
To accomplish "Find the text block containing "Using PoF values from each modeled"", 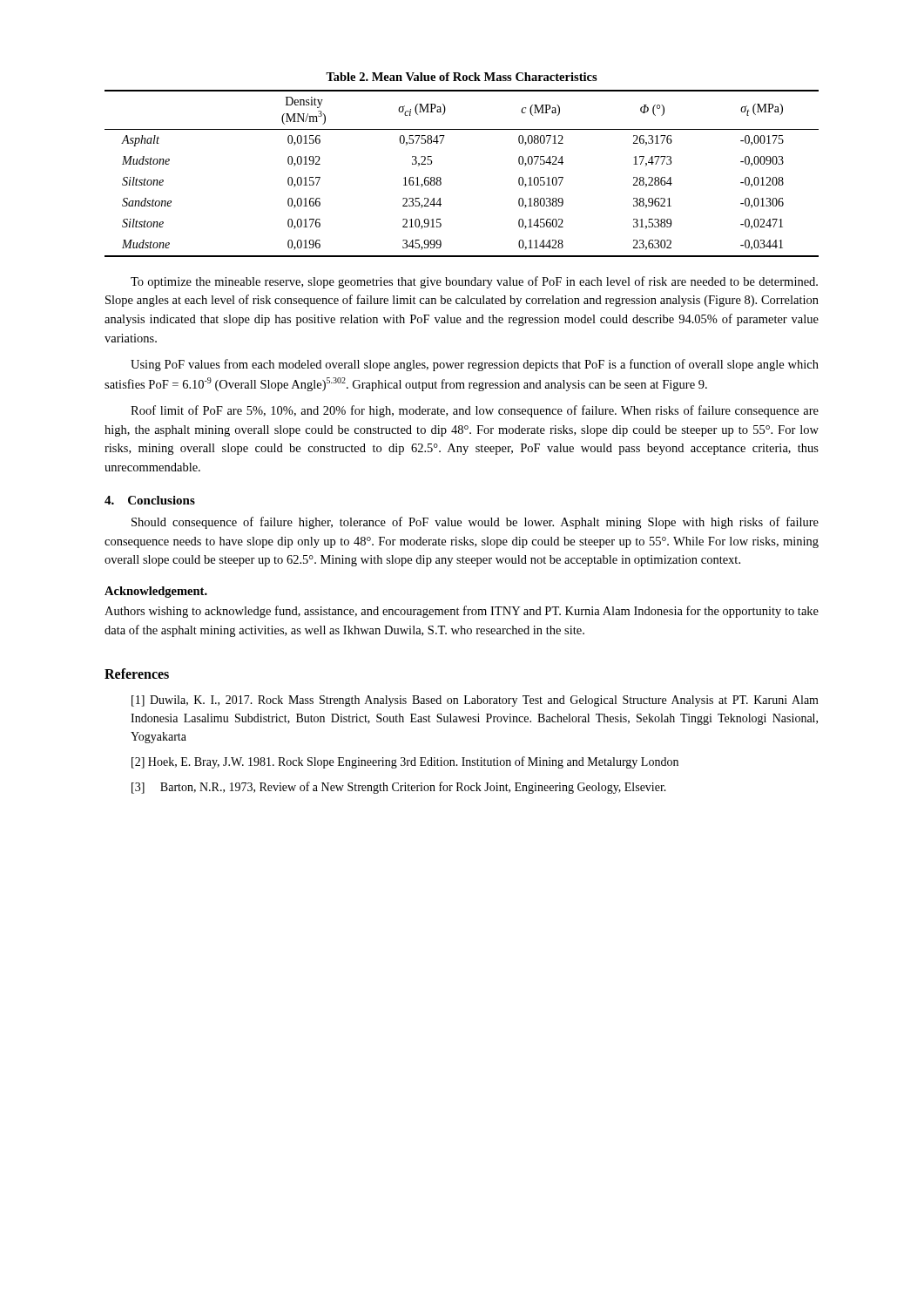I will click(462, 374).
